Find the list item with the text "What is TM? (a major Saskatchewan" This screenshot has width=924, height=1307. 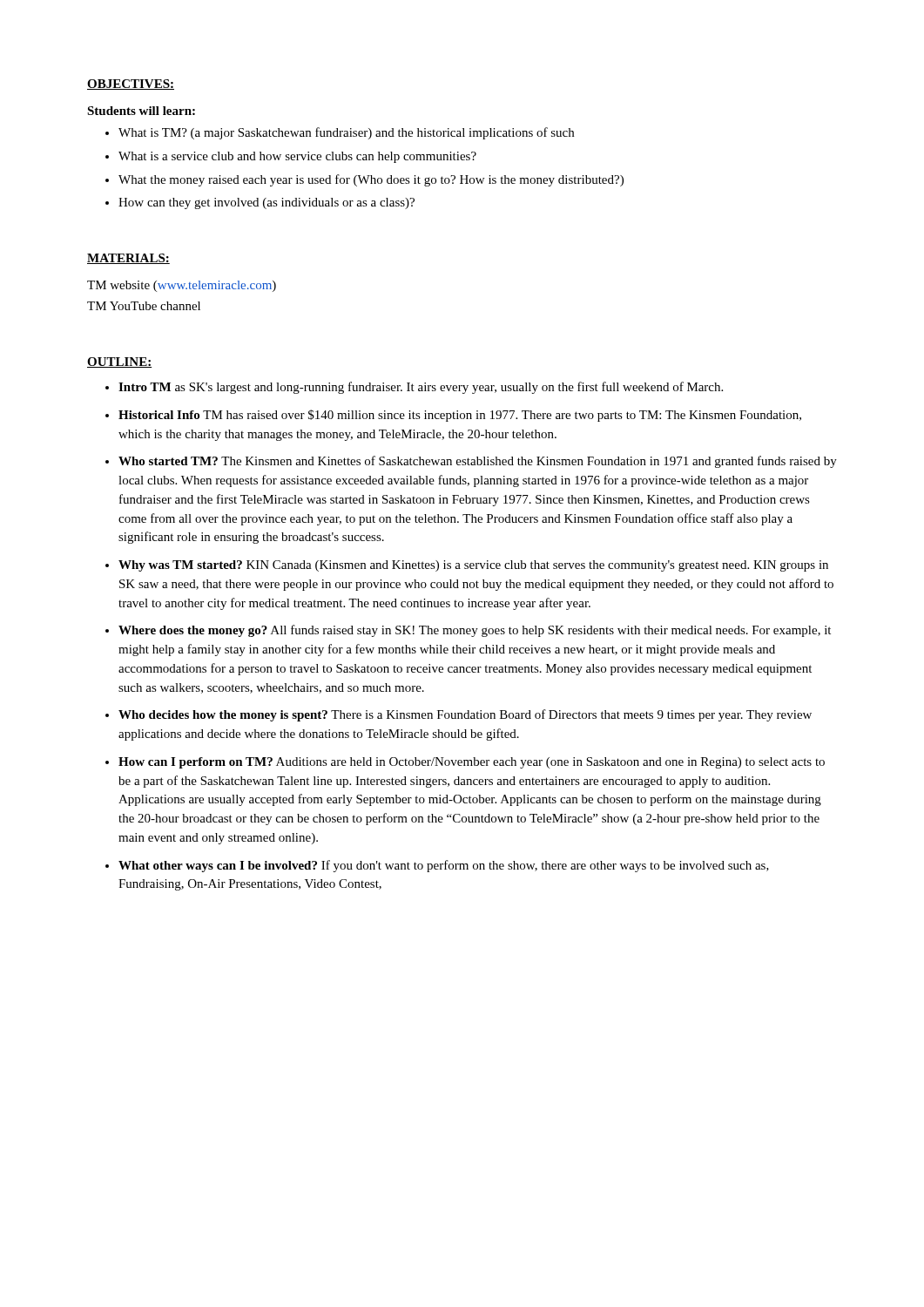click(x=478, y=133)
